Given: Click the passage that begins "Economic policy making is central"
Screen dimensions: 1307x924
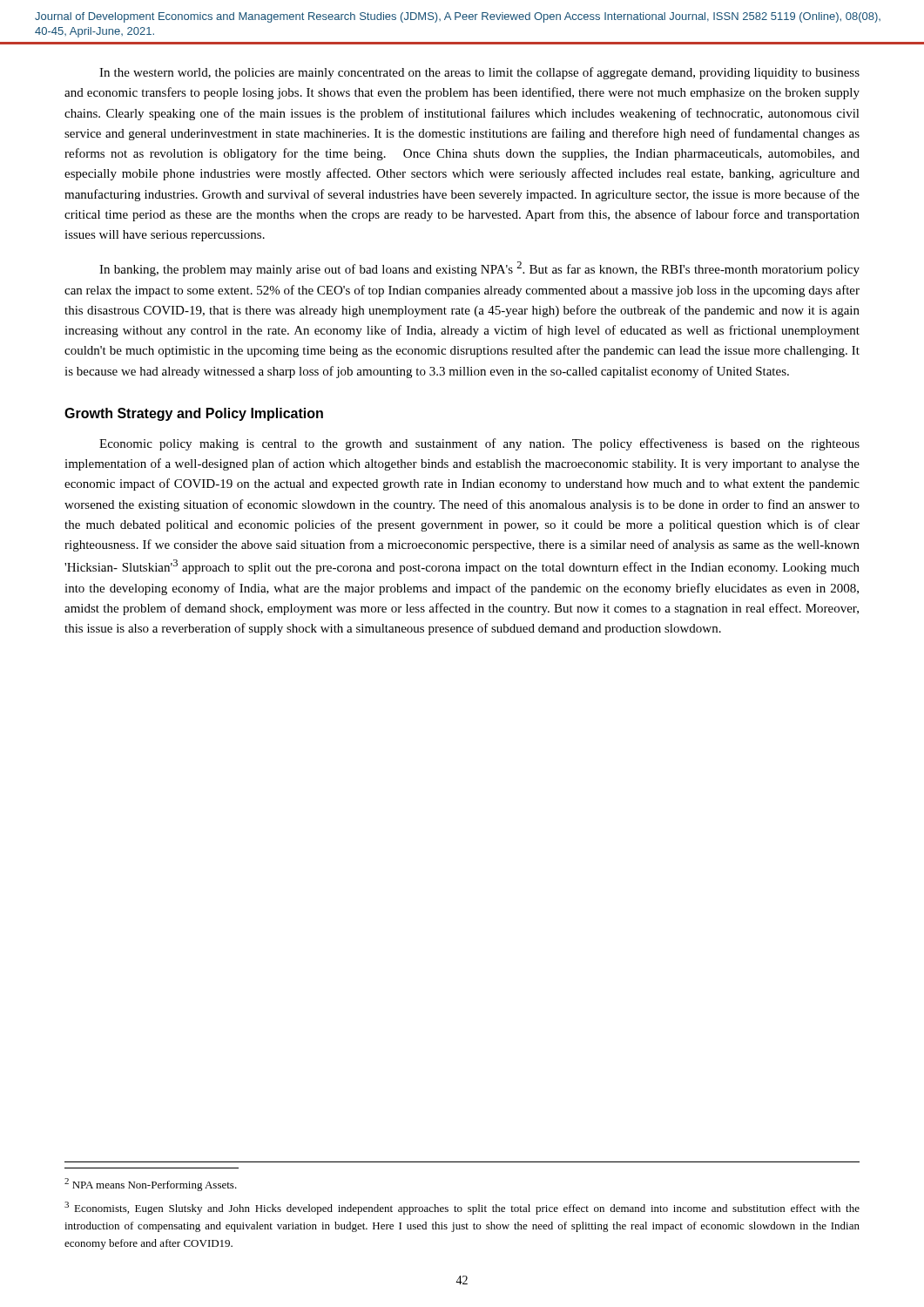Looking at the screenshot, I should point(462,536).
